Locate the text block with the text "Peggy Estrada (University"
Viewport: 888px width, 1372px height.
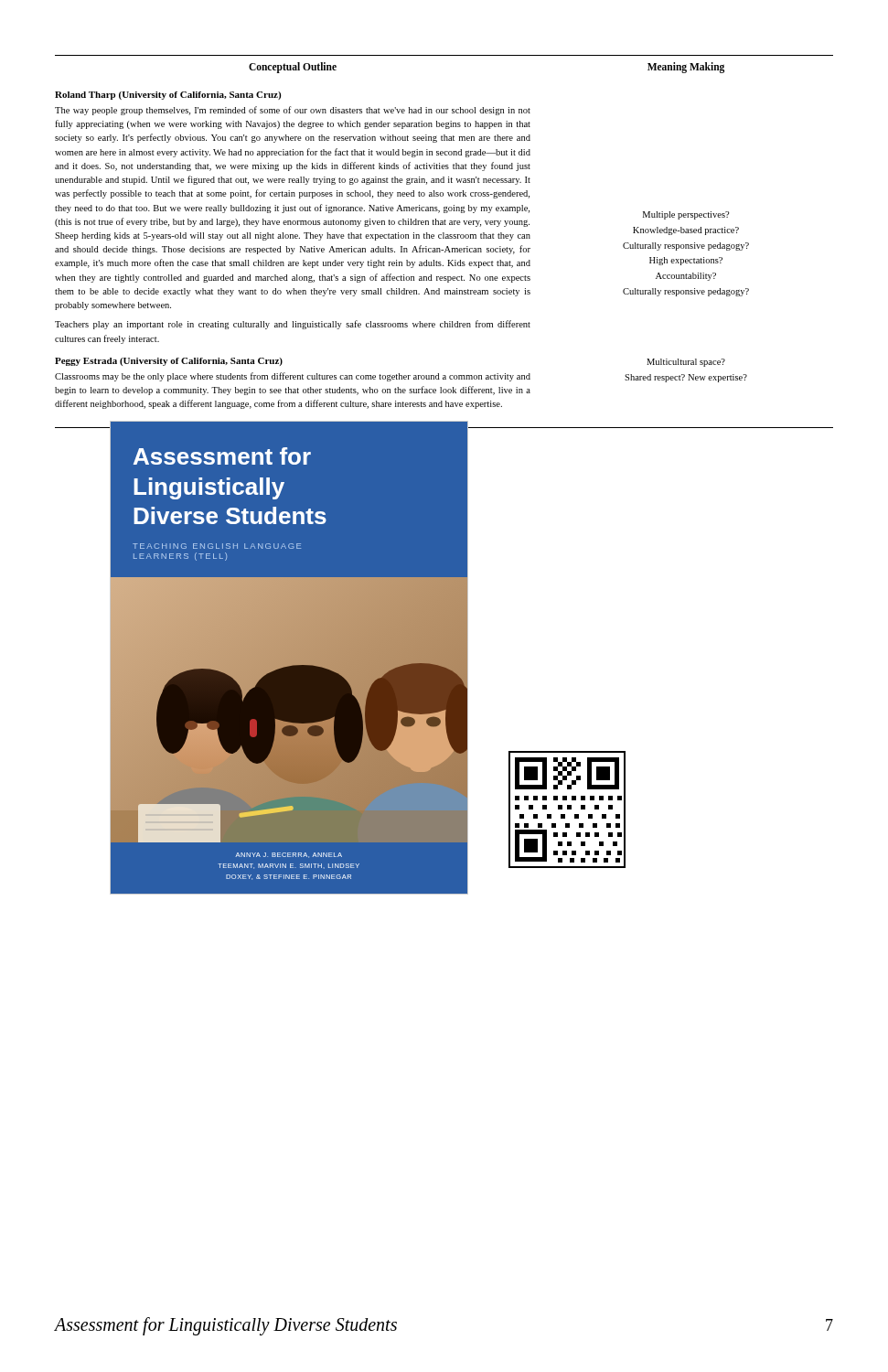169,360
